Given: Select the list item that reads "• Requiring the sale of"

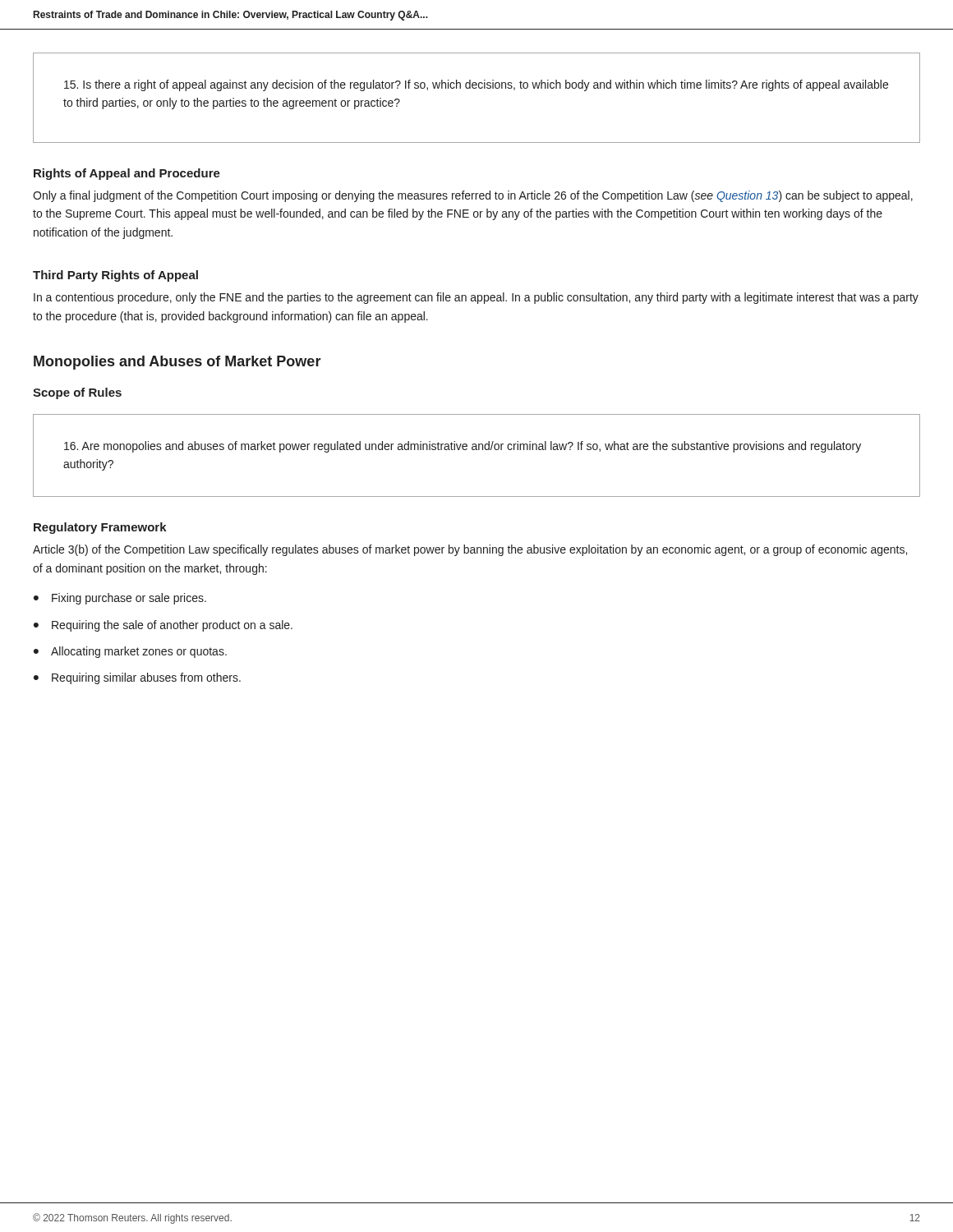Looking at the screenshot, I should (x=163, y=626).
